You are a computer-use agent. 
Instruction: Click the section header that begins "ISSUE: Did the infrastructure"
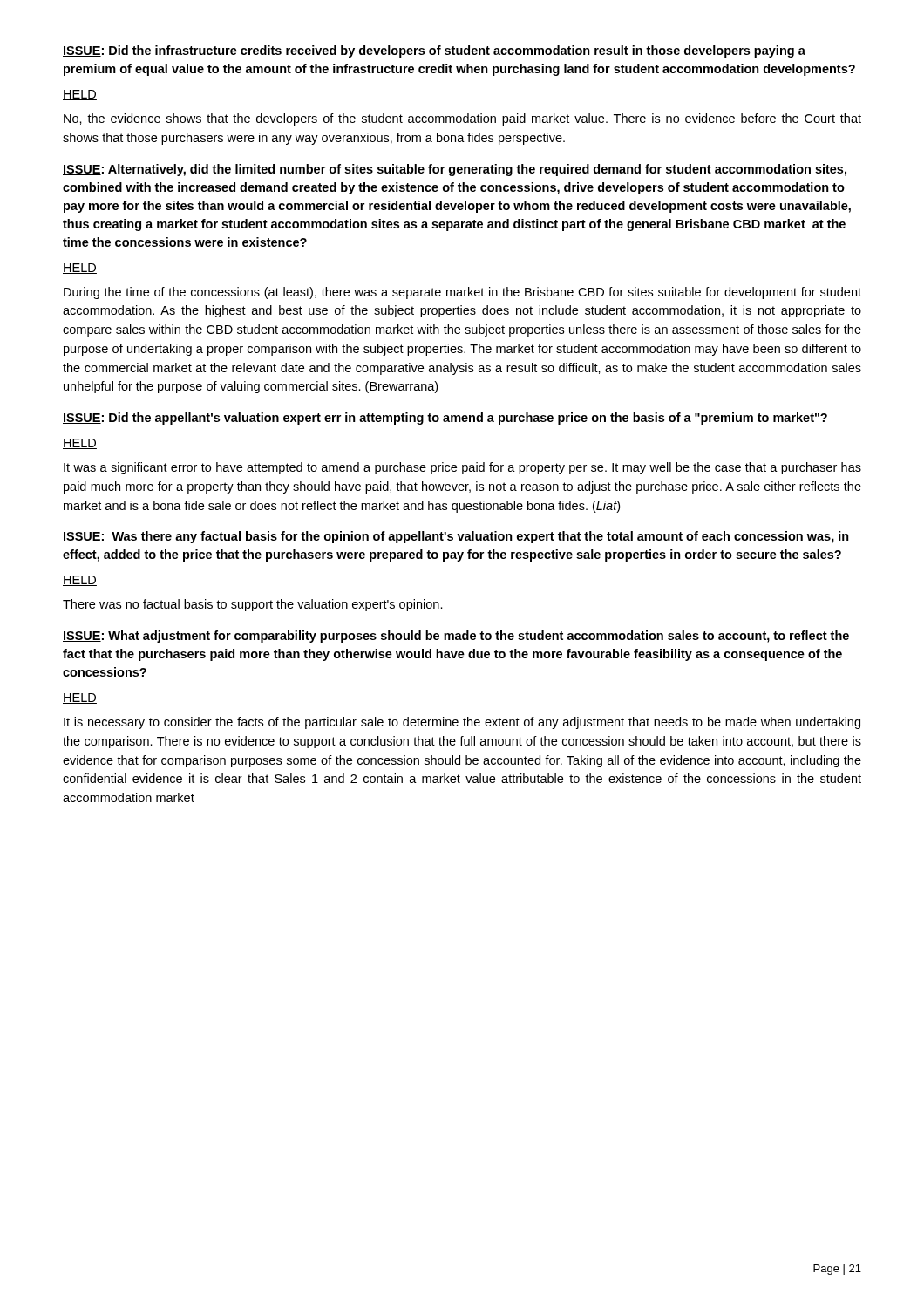[462, 60]
